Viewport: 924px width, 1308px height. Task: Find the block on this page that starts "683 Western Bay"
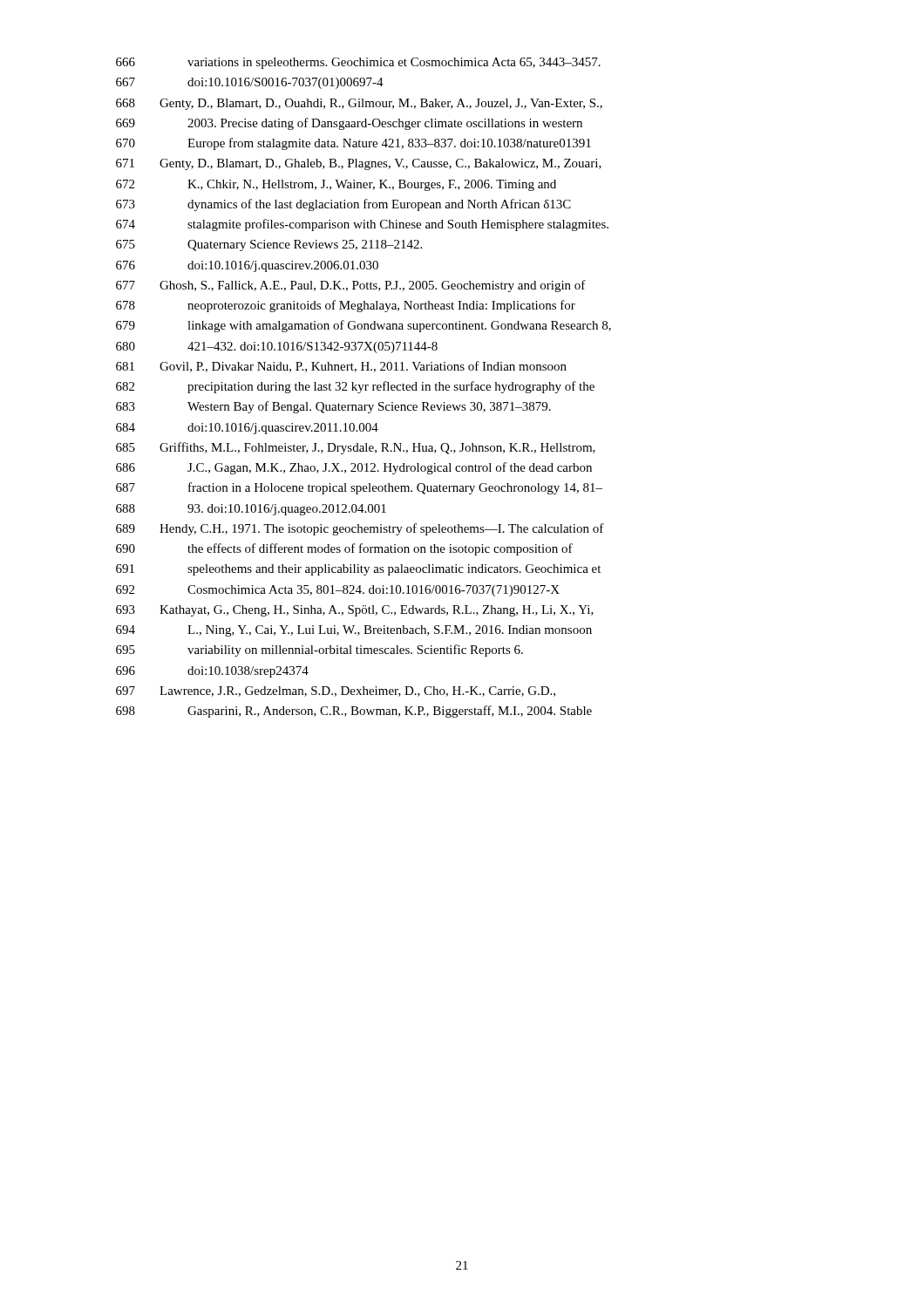click(471, 407)
